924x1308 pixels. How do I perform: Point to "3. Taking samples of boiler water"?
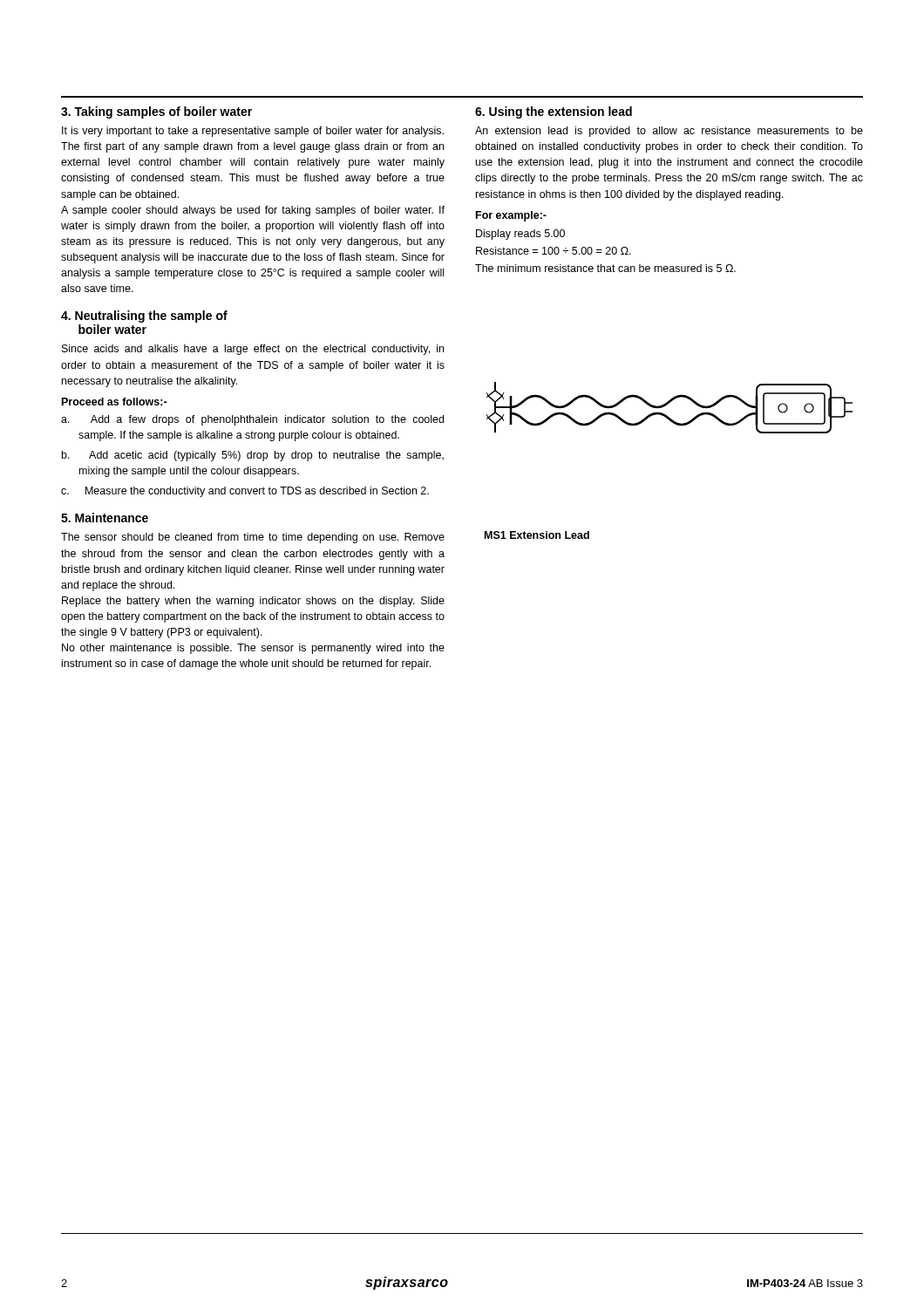click(157, 112)
